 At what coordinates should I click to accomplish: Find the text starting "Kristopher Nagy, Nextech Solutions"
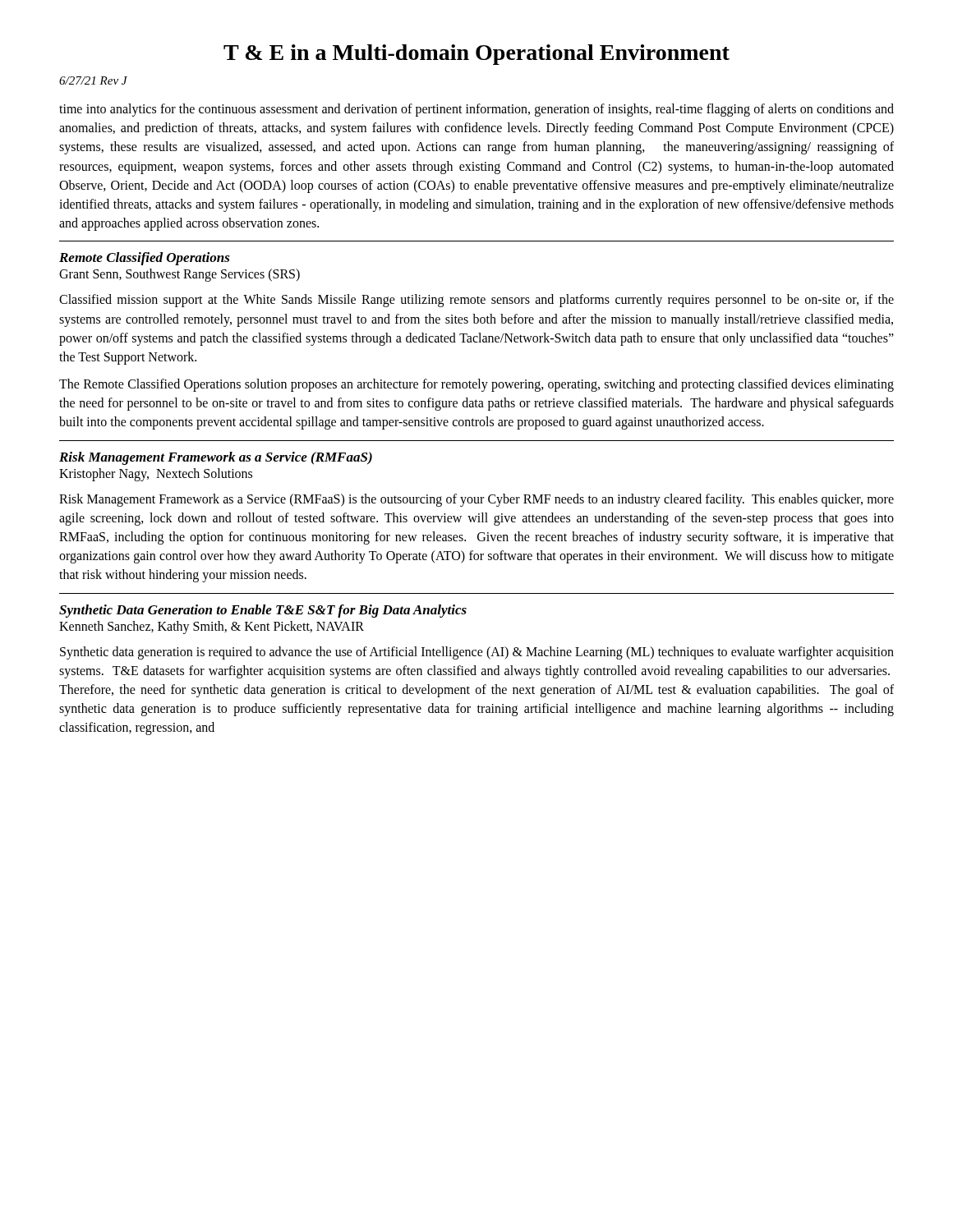(x=156, y=473)
